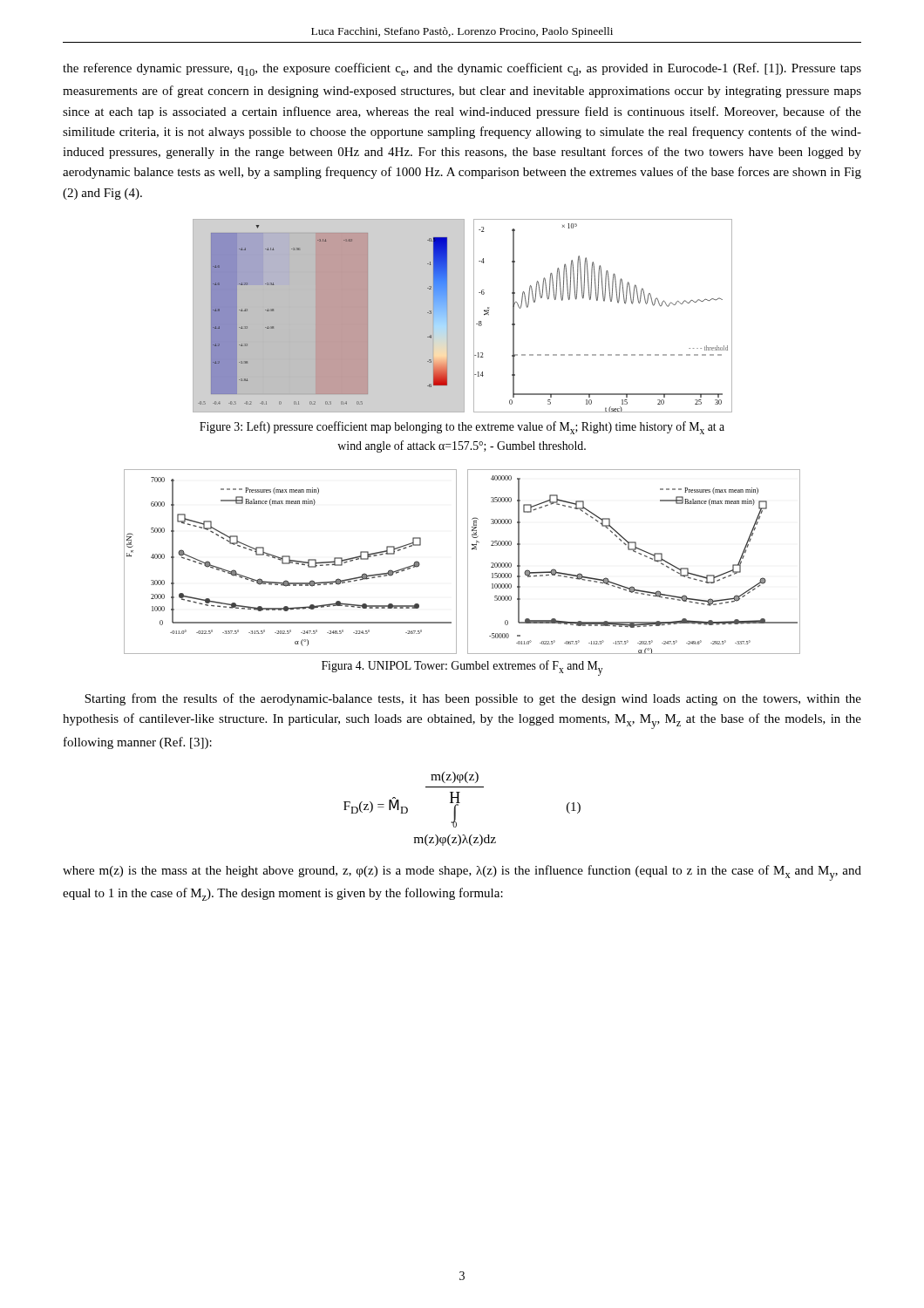Select the region starting "Figure 3: Left)"
Screen dimensions: 1308x924
click(x=462, y=436)
